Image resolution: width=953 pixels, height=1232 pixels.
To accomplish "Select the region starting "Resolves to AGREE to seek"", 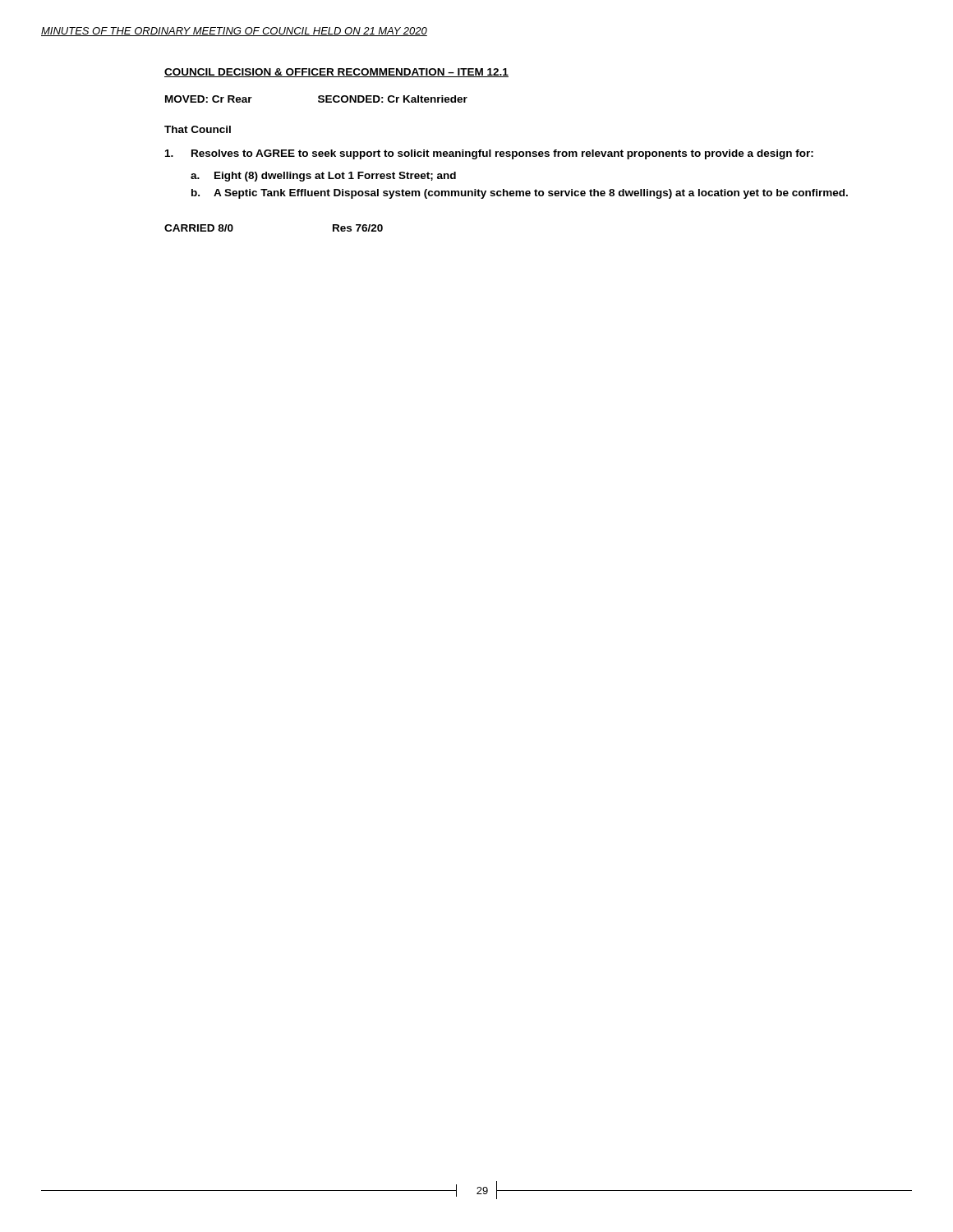I will 518,153.
